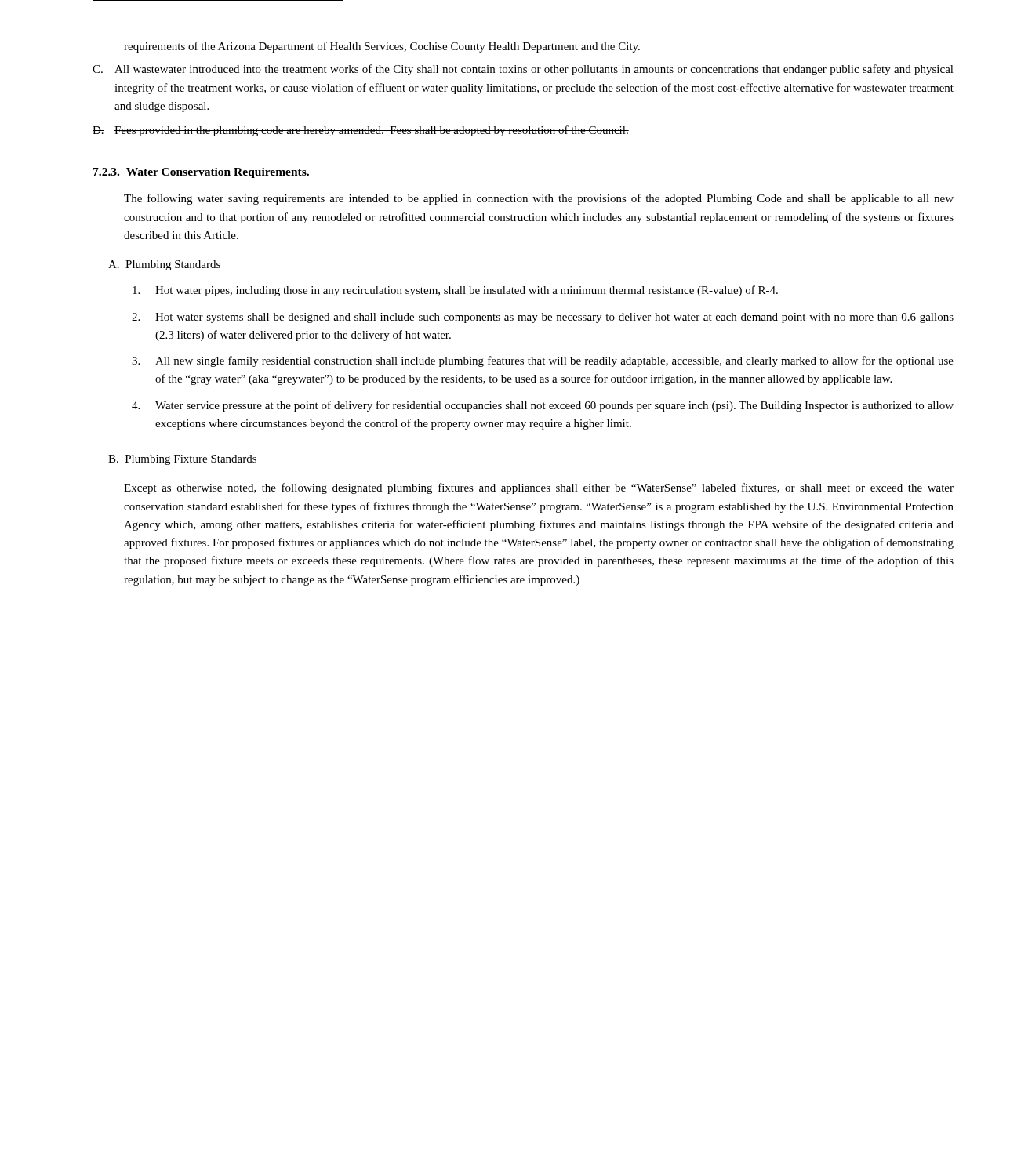The height and width of the screenshot is (1176, 1010).
Task: Locate the text "7.2.3. Water Conservation Requirements."
Action: click(201, 172)
